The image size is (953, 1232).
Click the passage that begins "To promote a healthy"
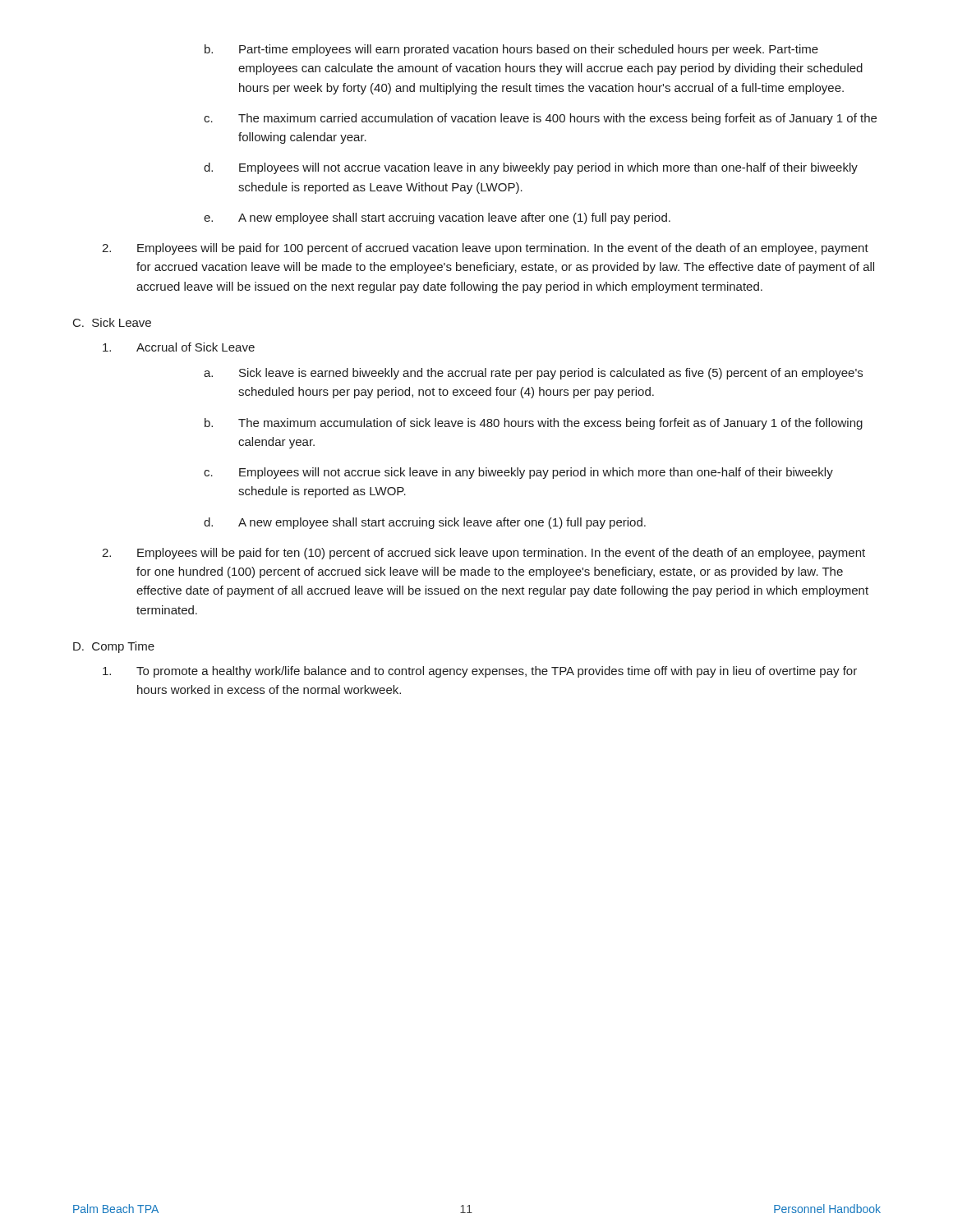491,680
